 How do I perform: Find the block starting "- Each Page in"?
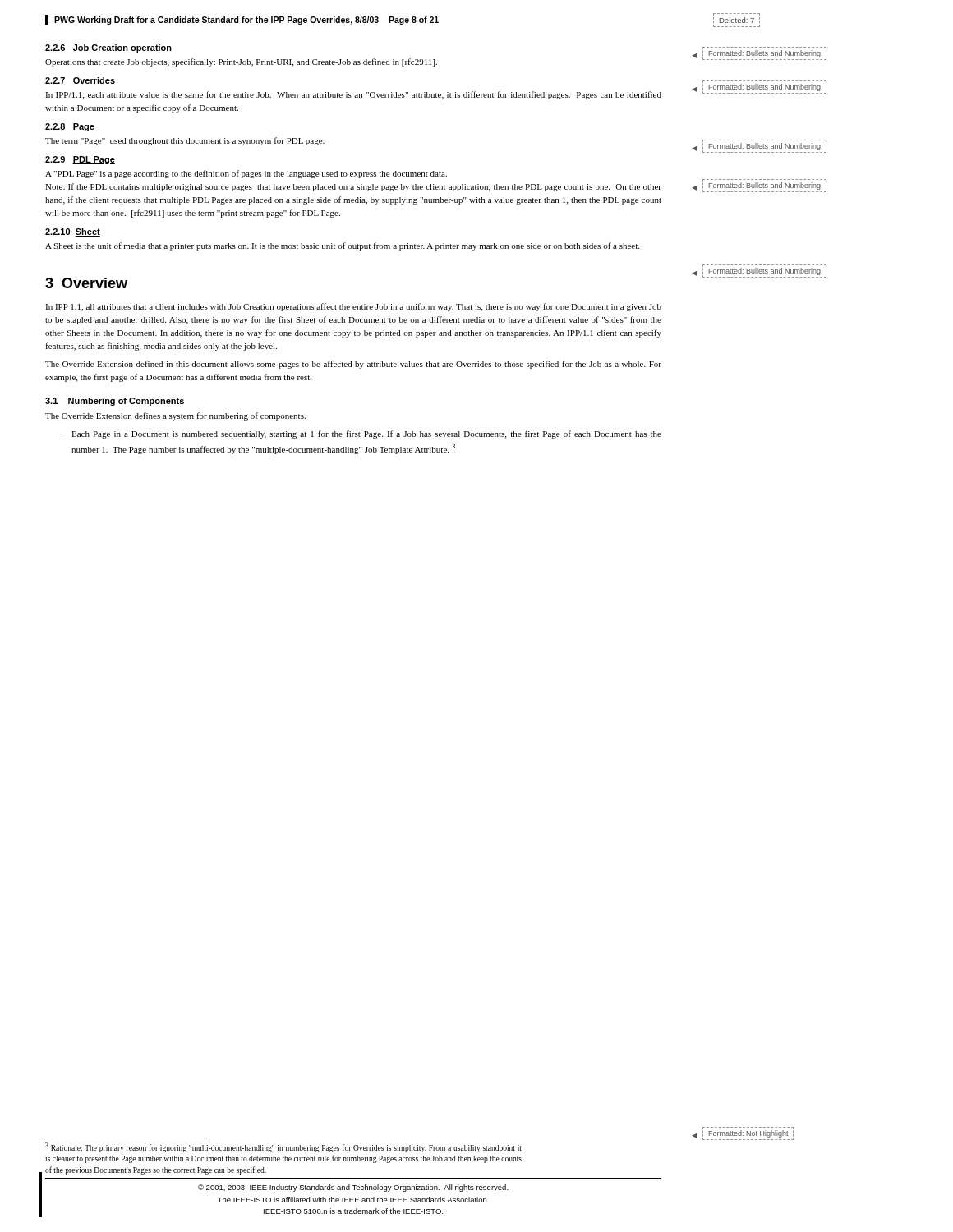361,442
